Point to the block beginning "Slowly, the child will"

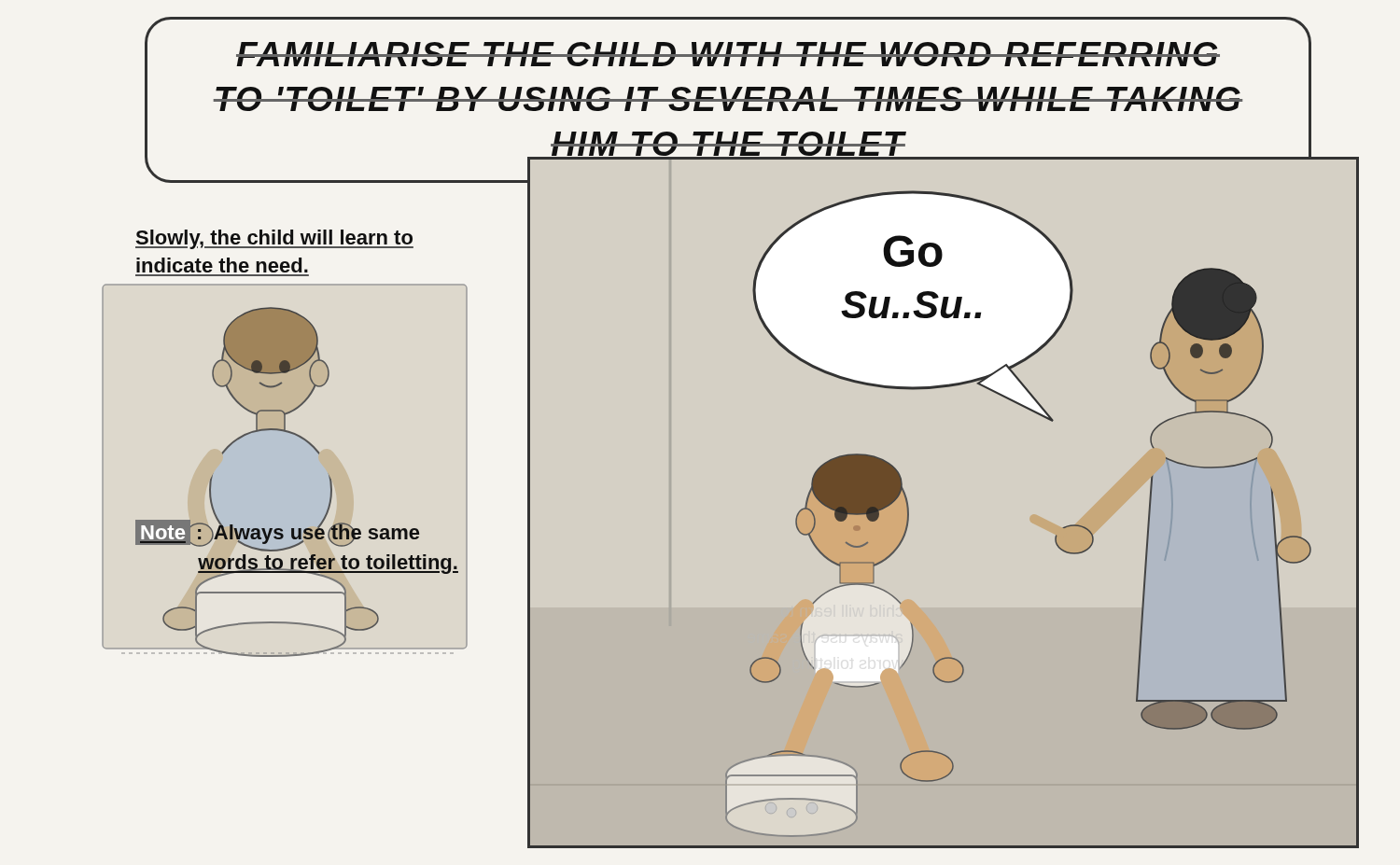click(317, 252)
